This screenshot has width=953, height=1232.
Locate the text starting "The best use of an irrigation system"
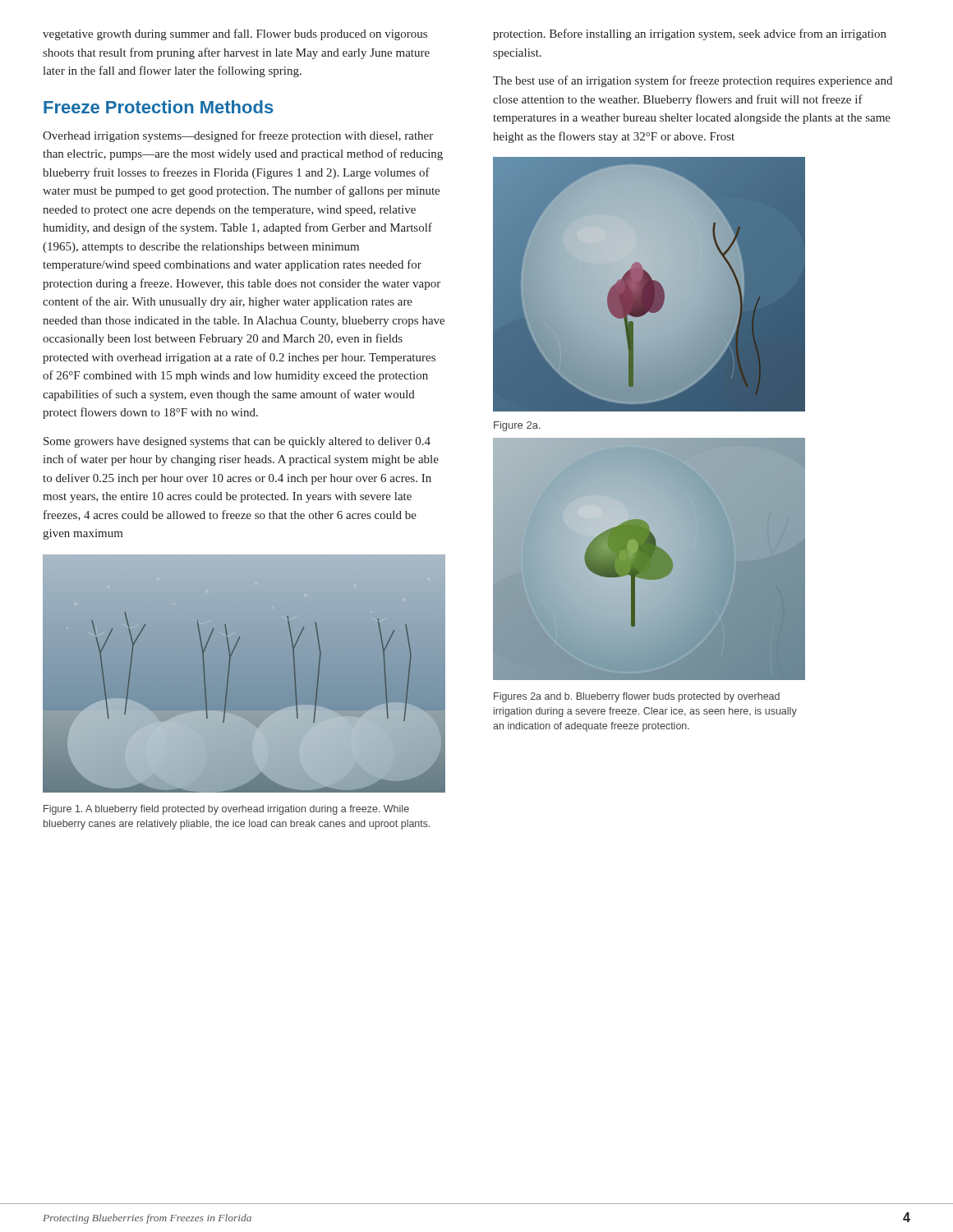pyautogui.click(x=702, y=108)
